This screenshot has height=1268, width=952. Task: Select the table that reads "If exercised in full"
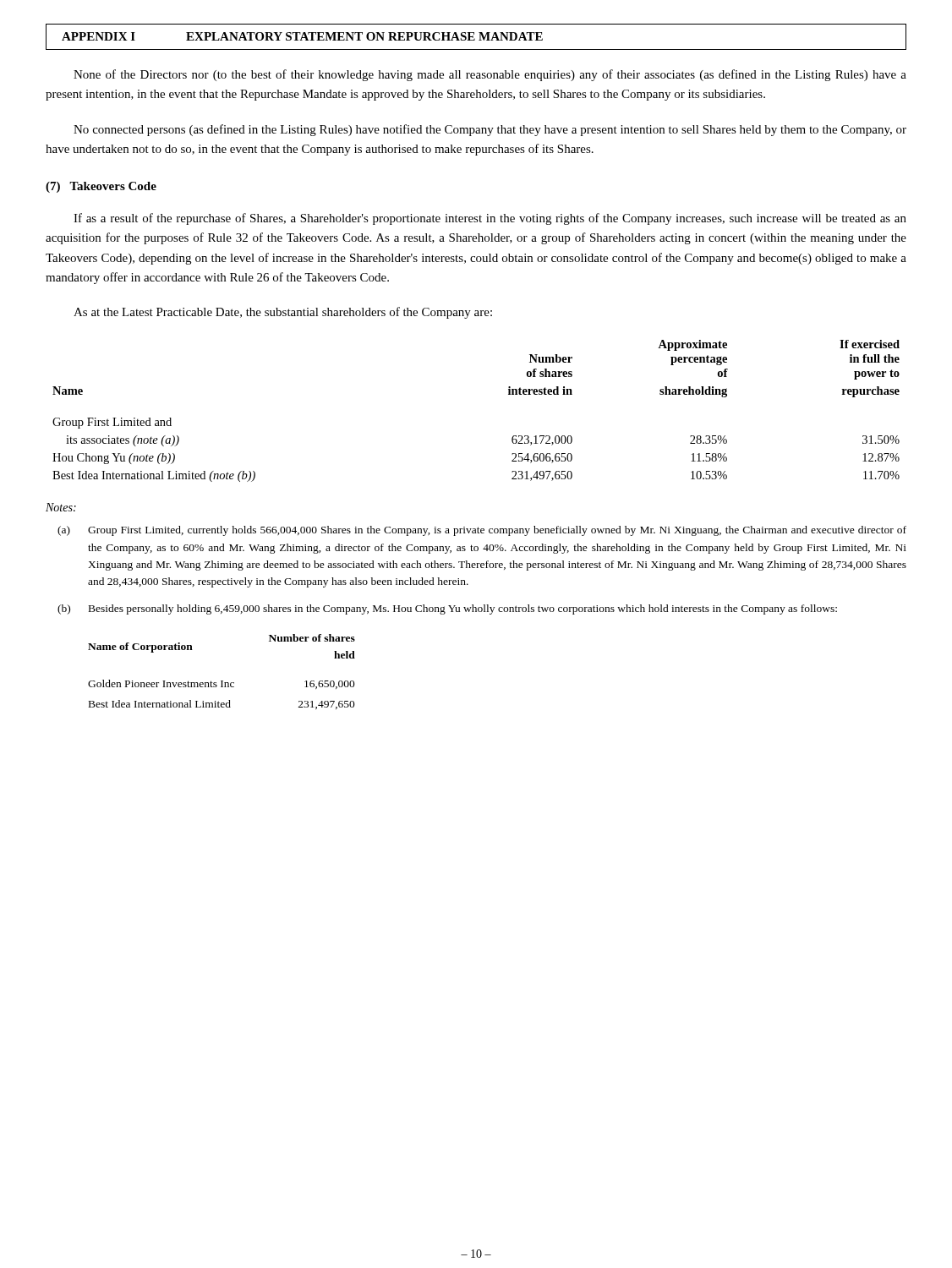pyautogui.click(x=476, y=410)
